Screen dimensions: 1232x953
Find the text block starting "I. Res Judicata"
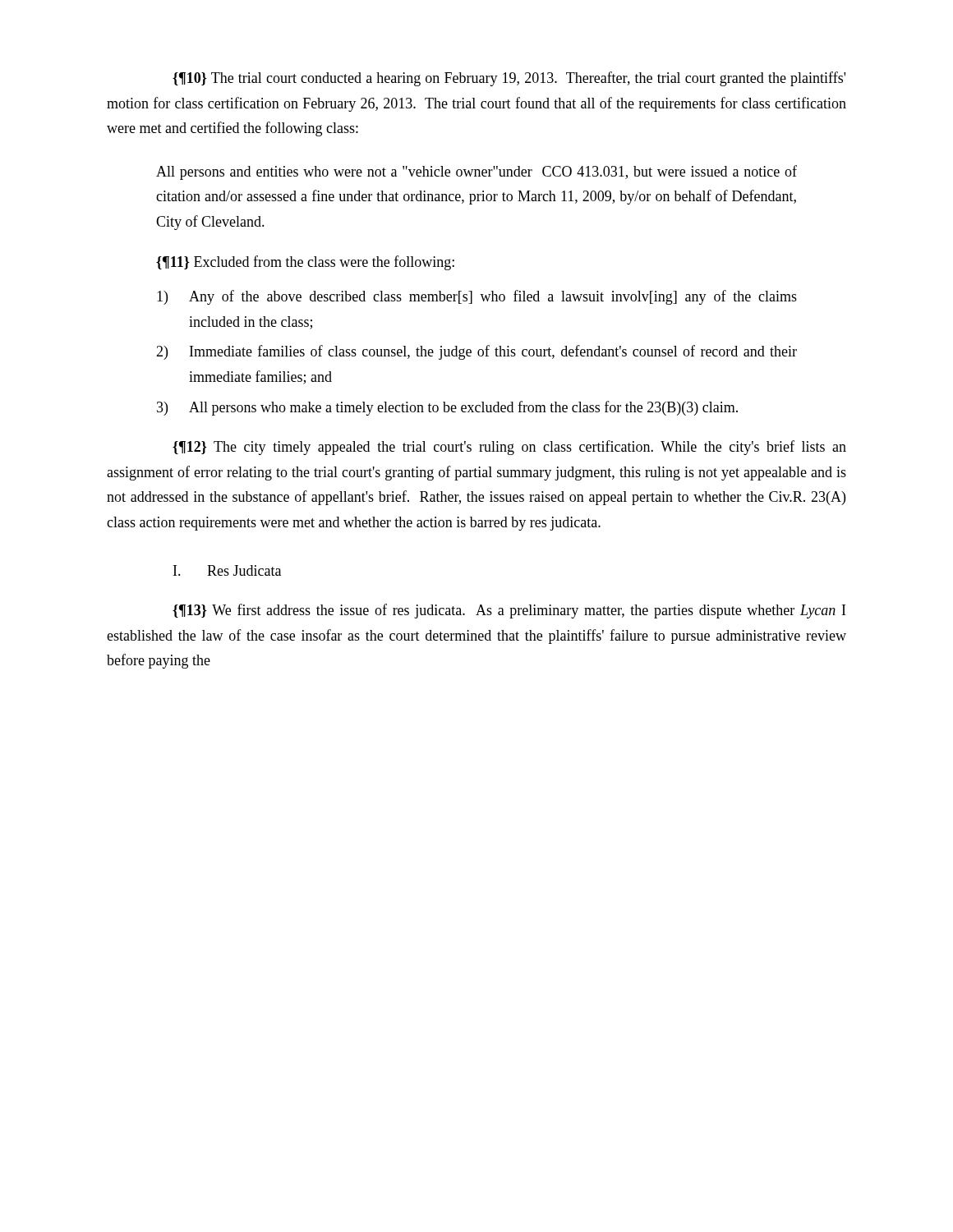pos(227,570)
